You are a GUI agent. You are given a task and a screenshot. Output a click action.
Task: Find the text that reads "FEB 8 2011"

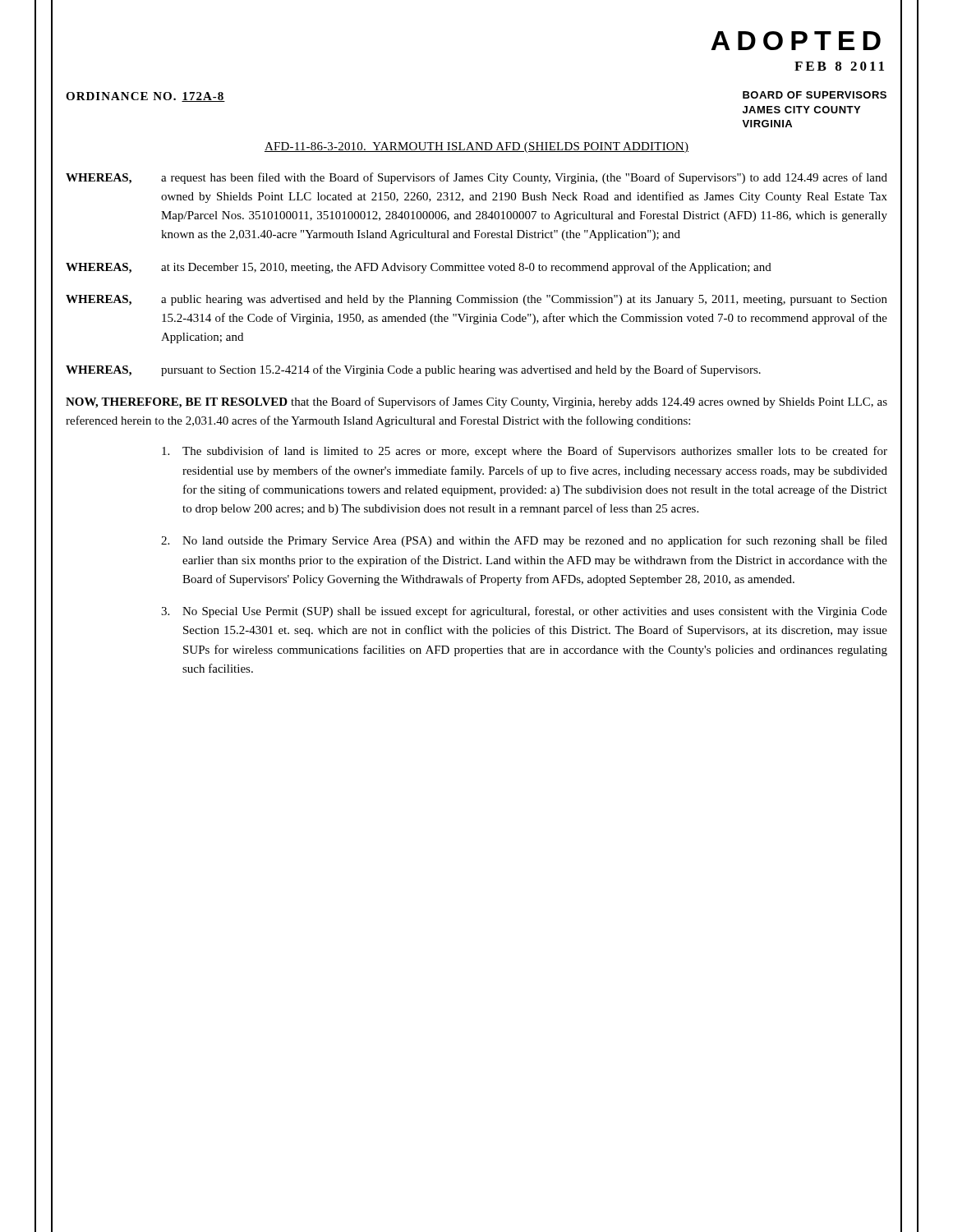tap(841, 66)
